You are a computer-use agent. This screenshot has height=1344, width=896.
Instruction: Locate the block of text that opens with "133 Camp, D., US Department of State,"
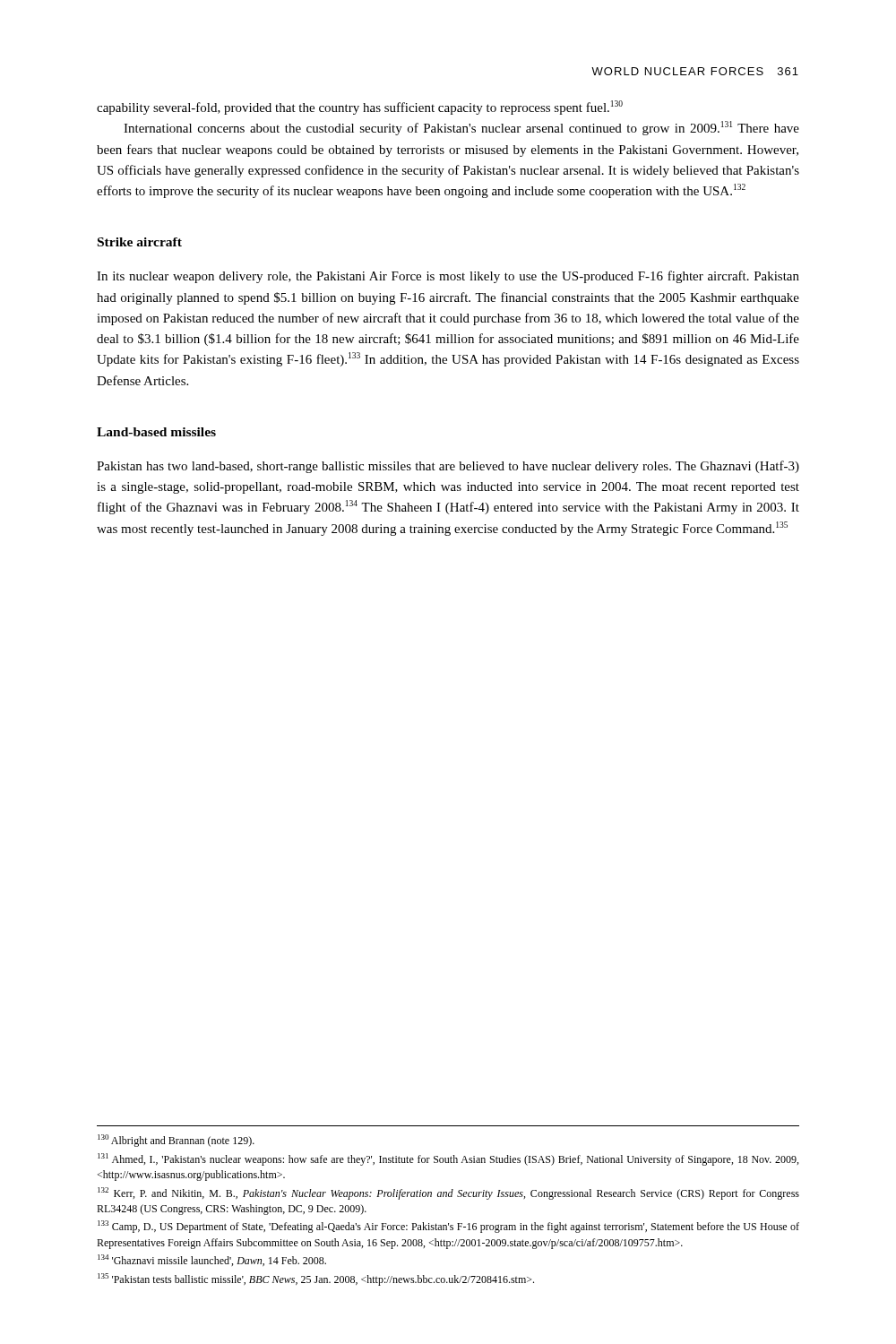click(448, 1234)
